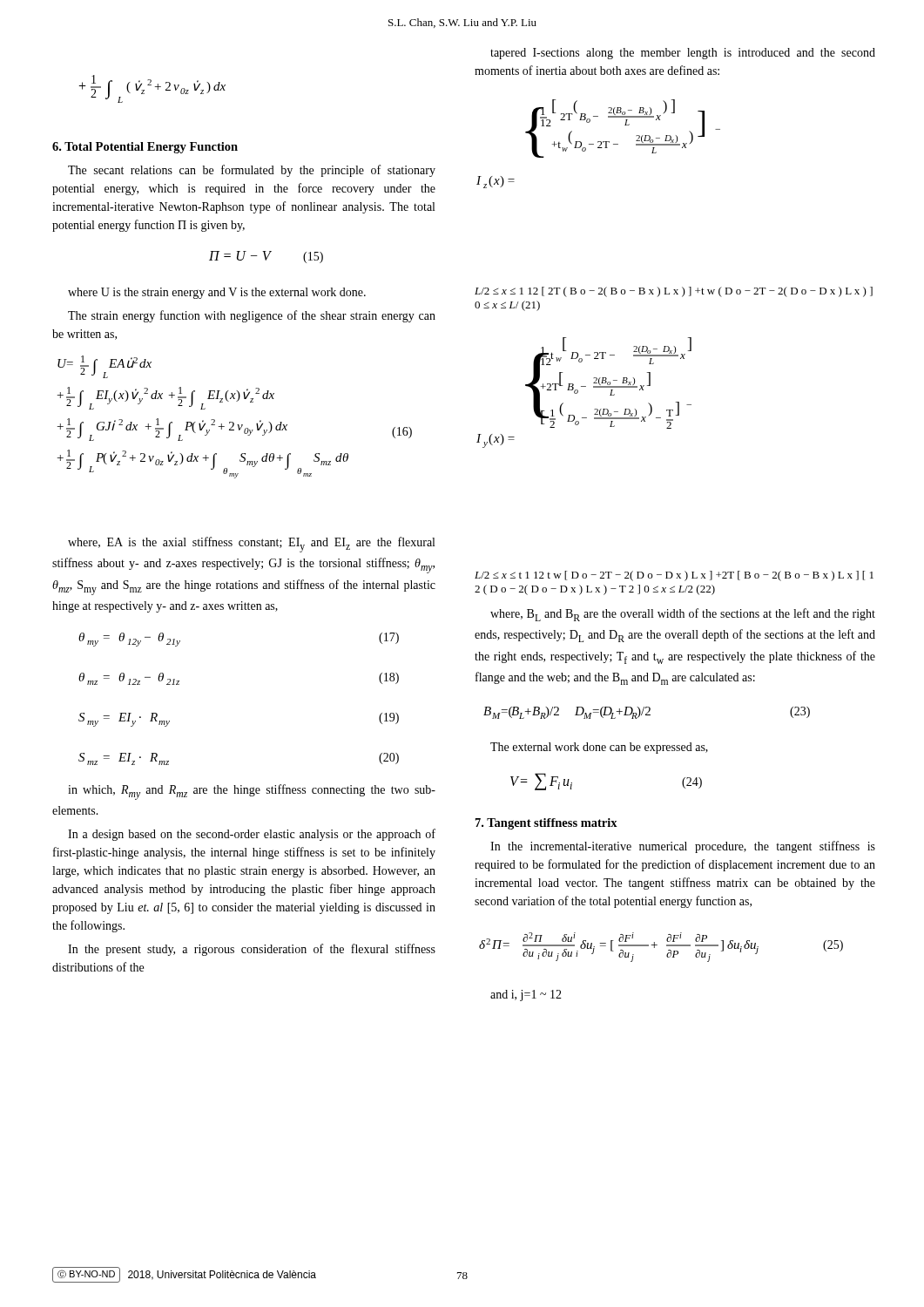Select the text block that says "The strain energy function with negligence"

pyautogui.click(x=244, y=325)
